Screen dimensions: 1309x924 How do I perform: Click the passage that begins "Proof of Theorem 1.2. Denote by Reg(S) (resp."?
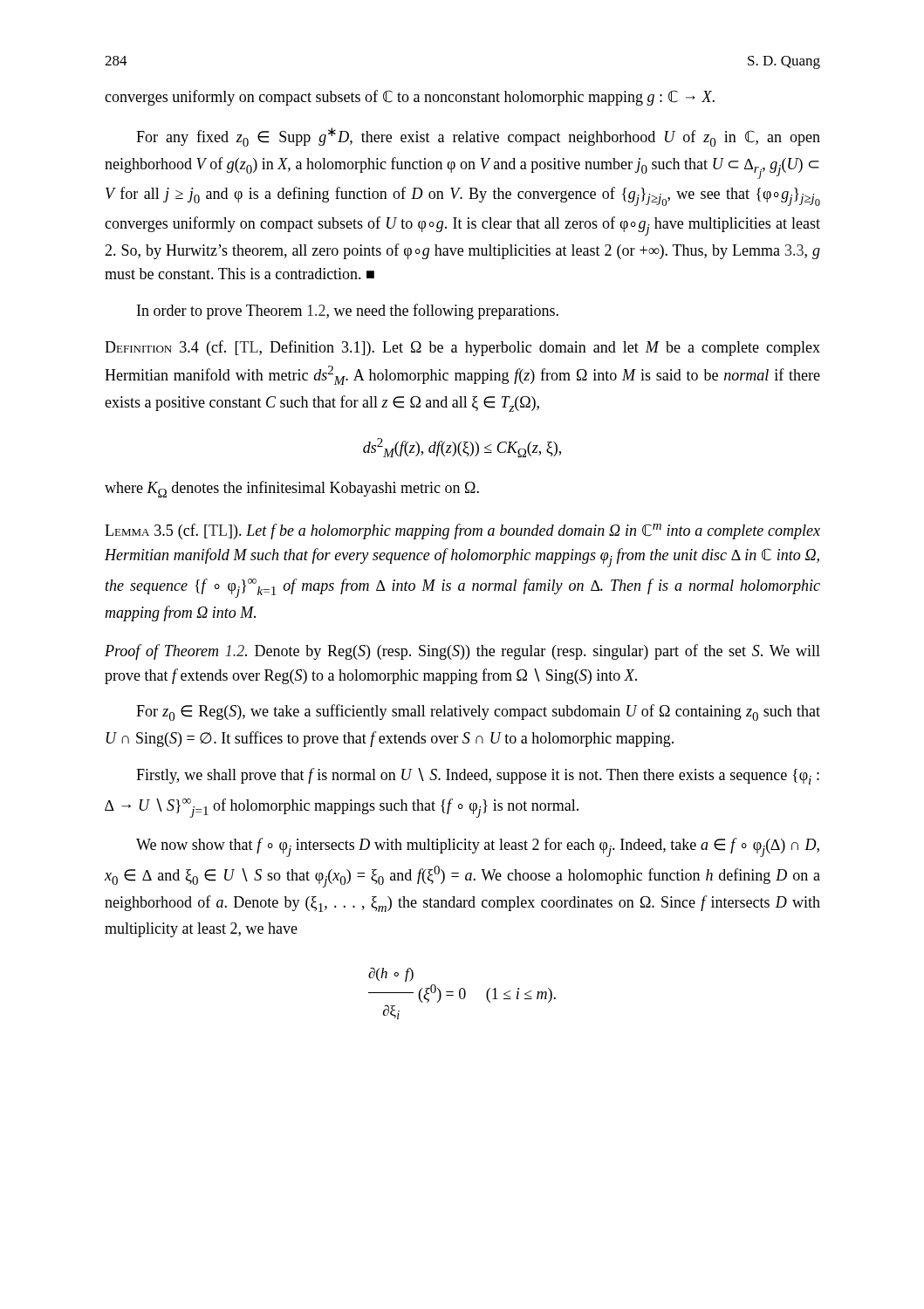click(462, 664)
